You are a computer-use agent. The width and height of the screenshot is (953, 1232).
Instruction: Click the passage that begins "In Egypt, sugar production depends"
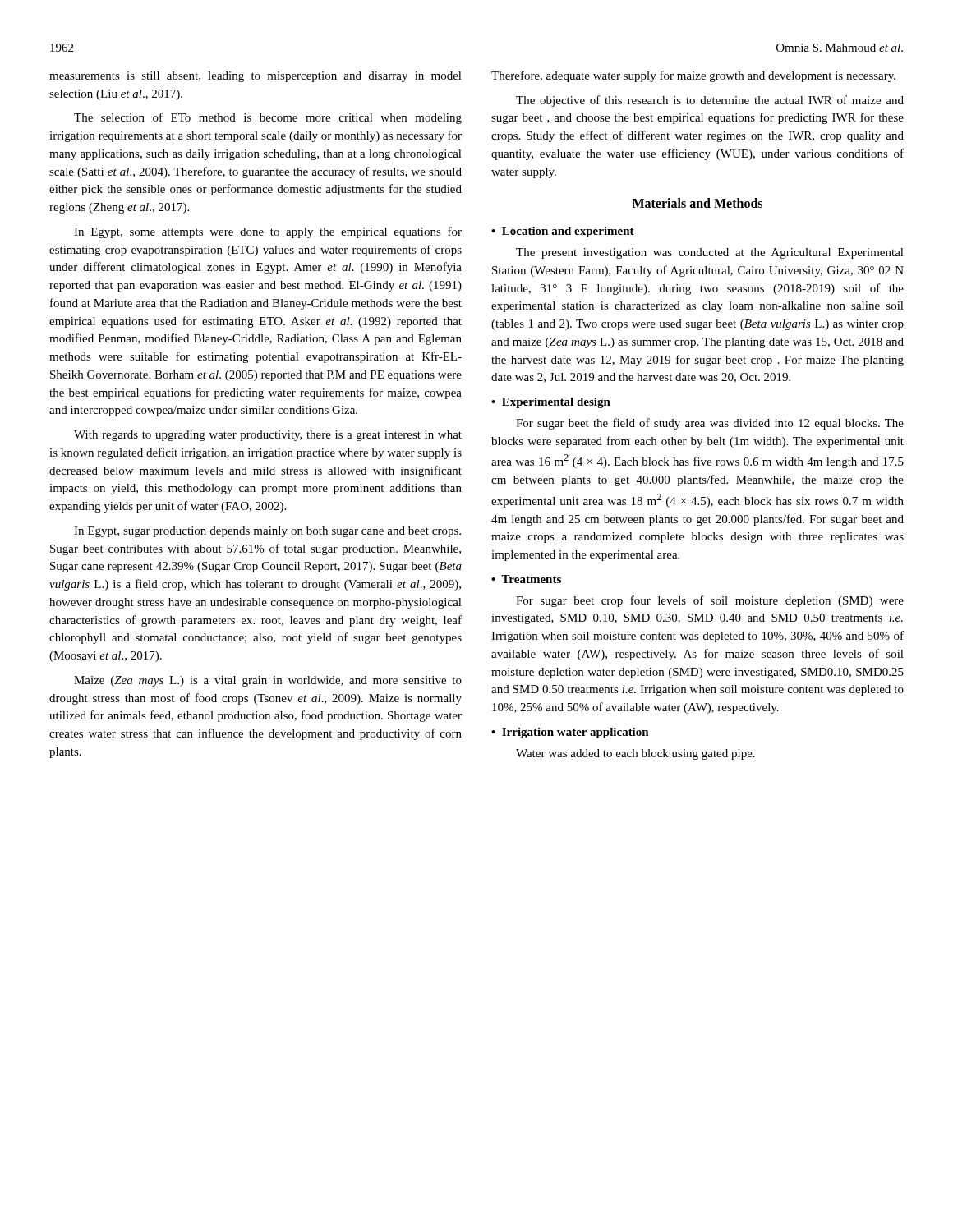coord(255,594)
